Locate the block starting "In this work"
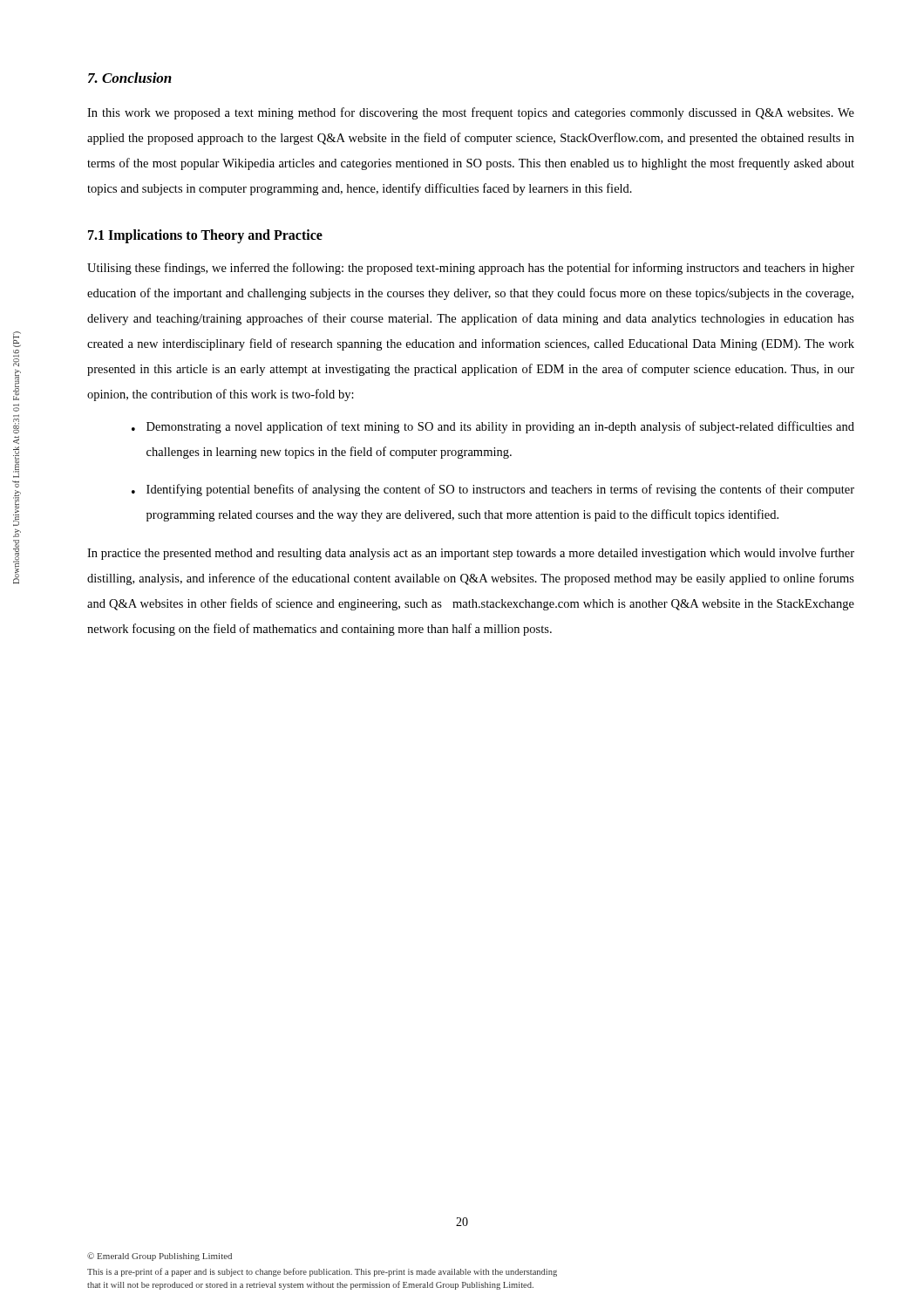Image resolution: width=924 pixels, height=1308 pixels. point(471,150)
